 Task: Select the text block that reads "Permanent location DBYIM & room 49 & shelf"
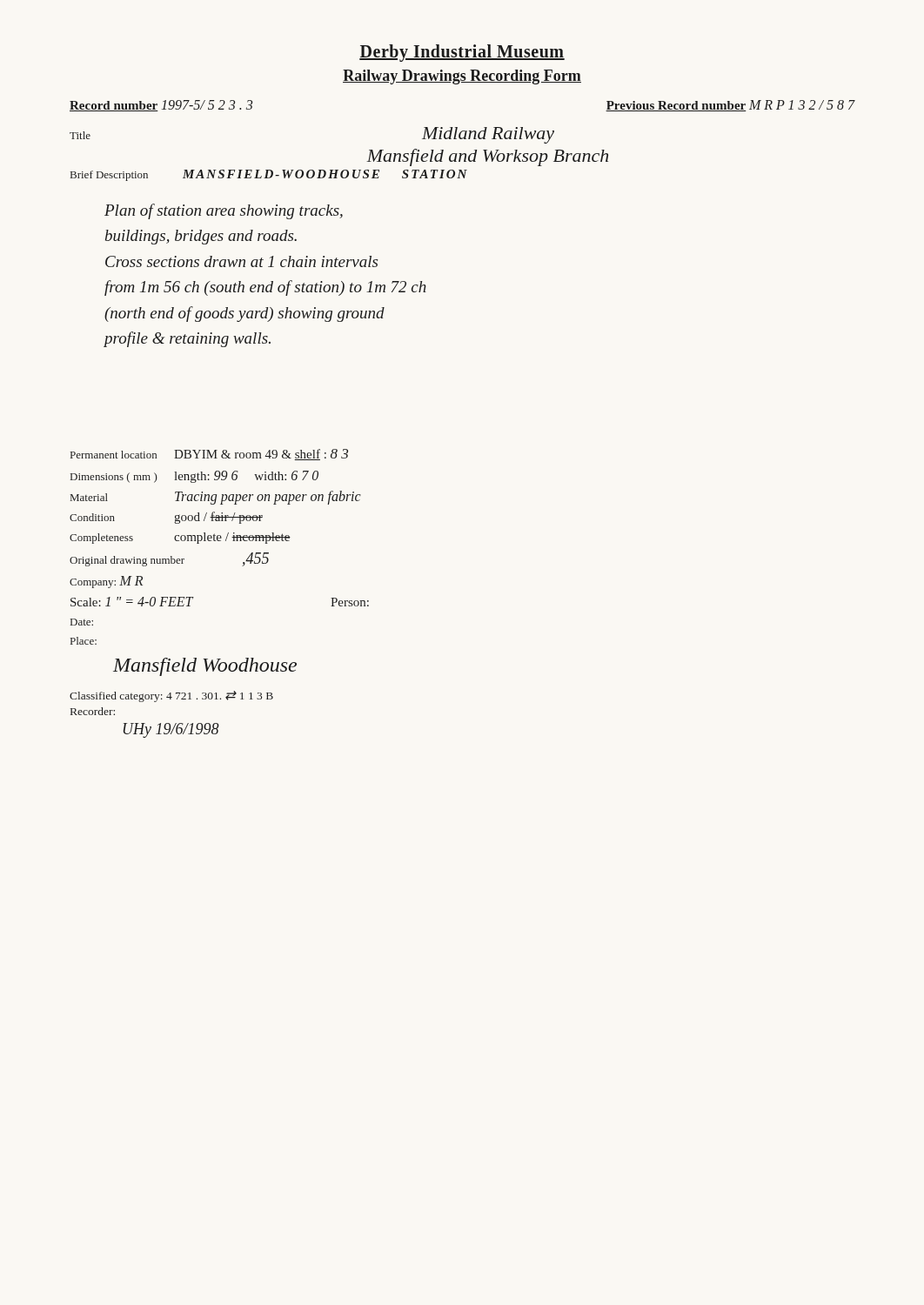coord(209,455)
